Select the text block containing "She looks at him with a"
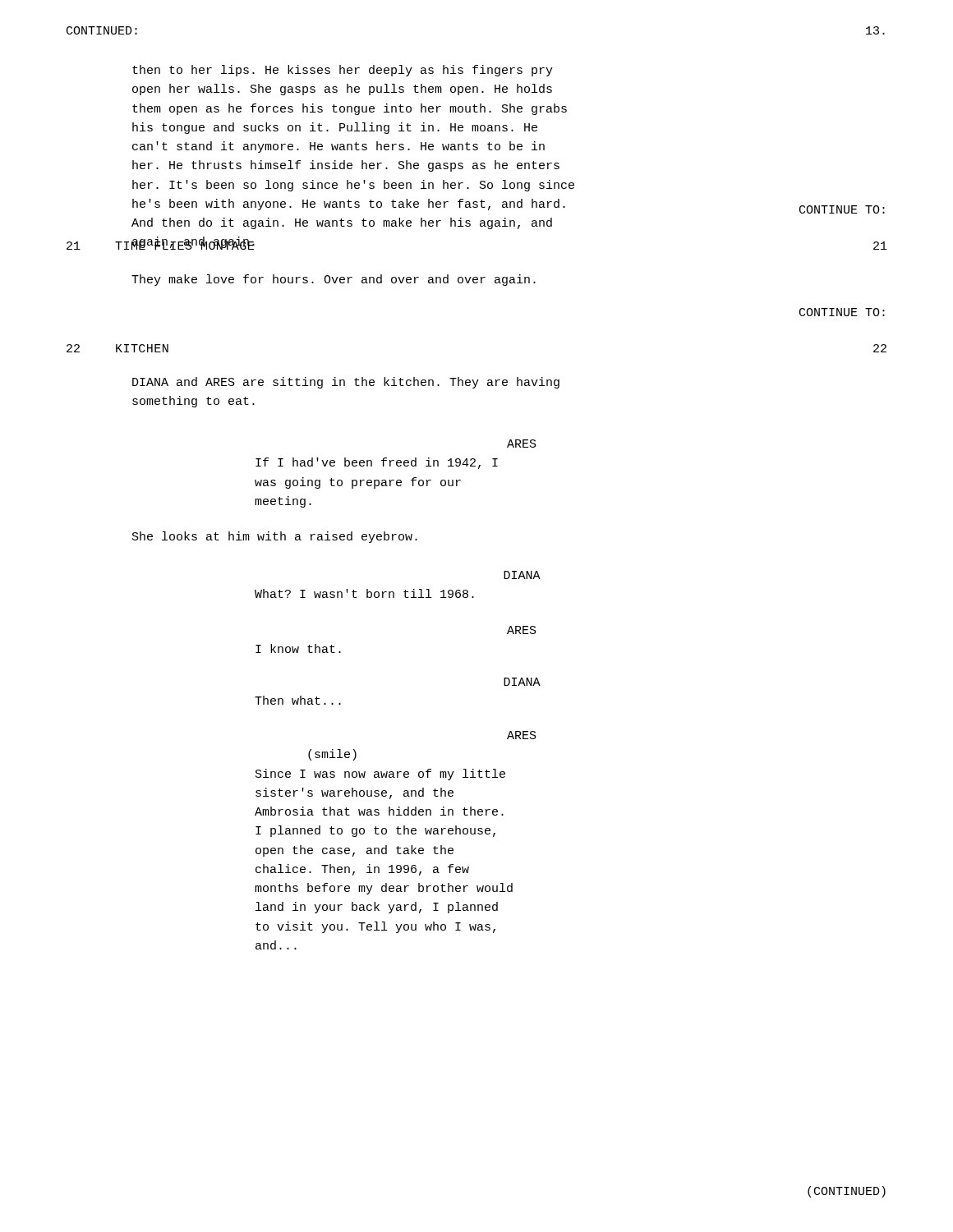 [276, 538]
